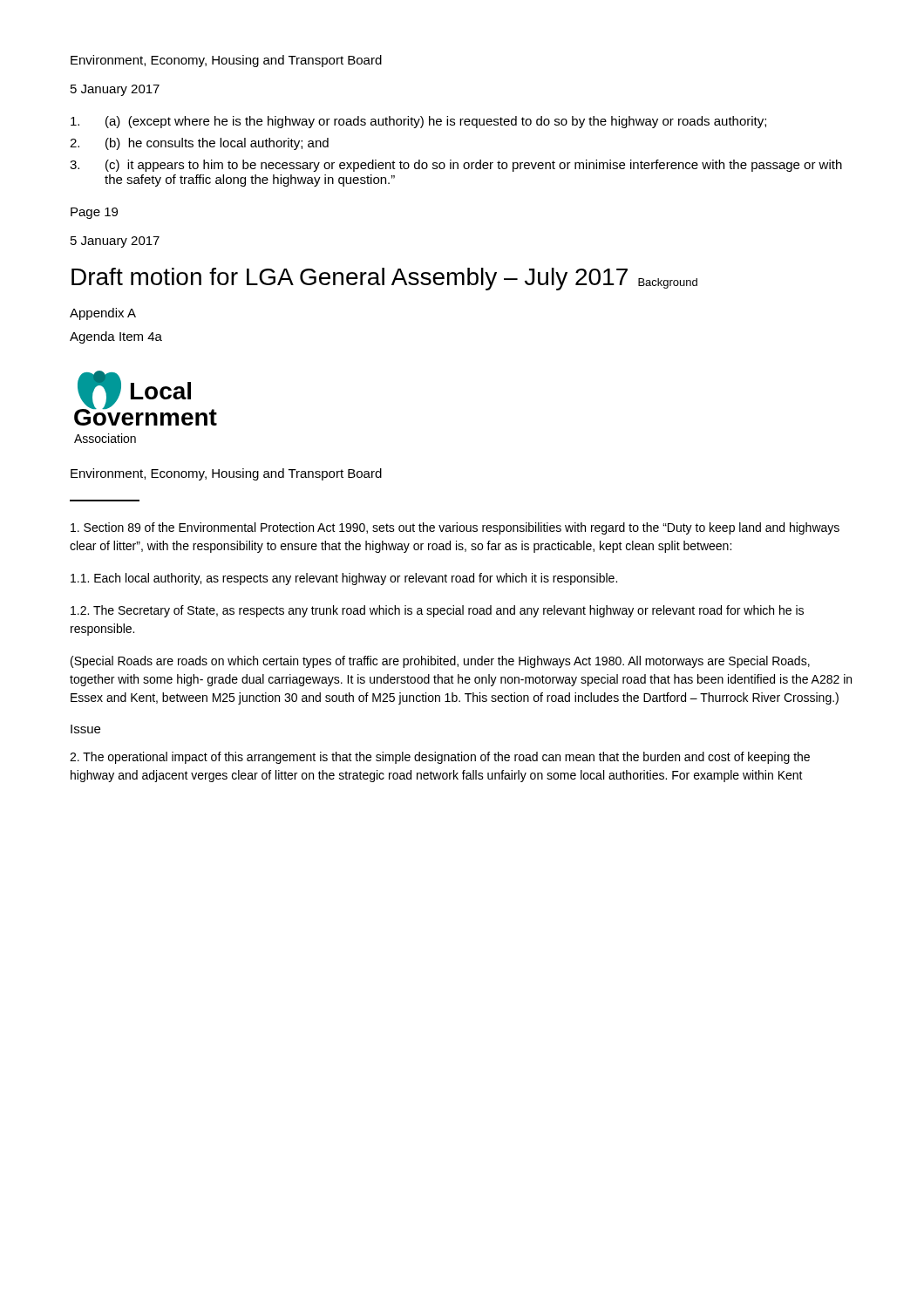Screen dimensions: 1308x924
Task: Where does it say "Agenda Item 4a"?
Action: [x=116, y=336]
